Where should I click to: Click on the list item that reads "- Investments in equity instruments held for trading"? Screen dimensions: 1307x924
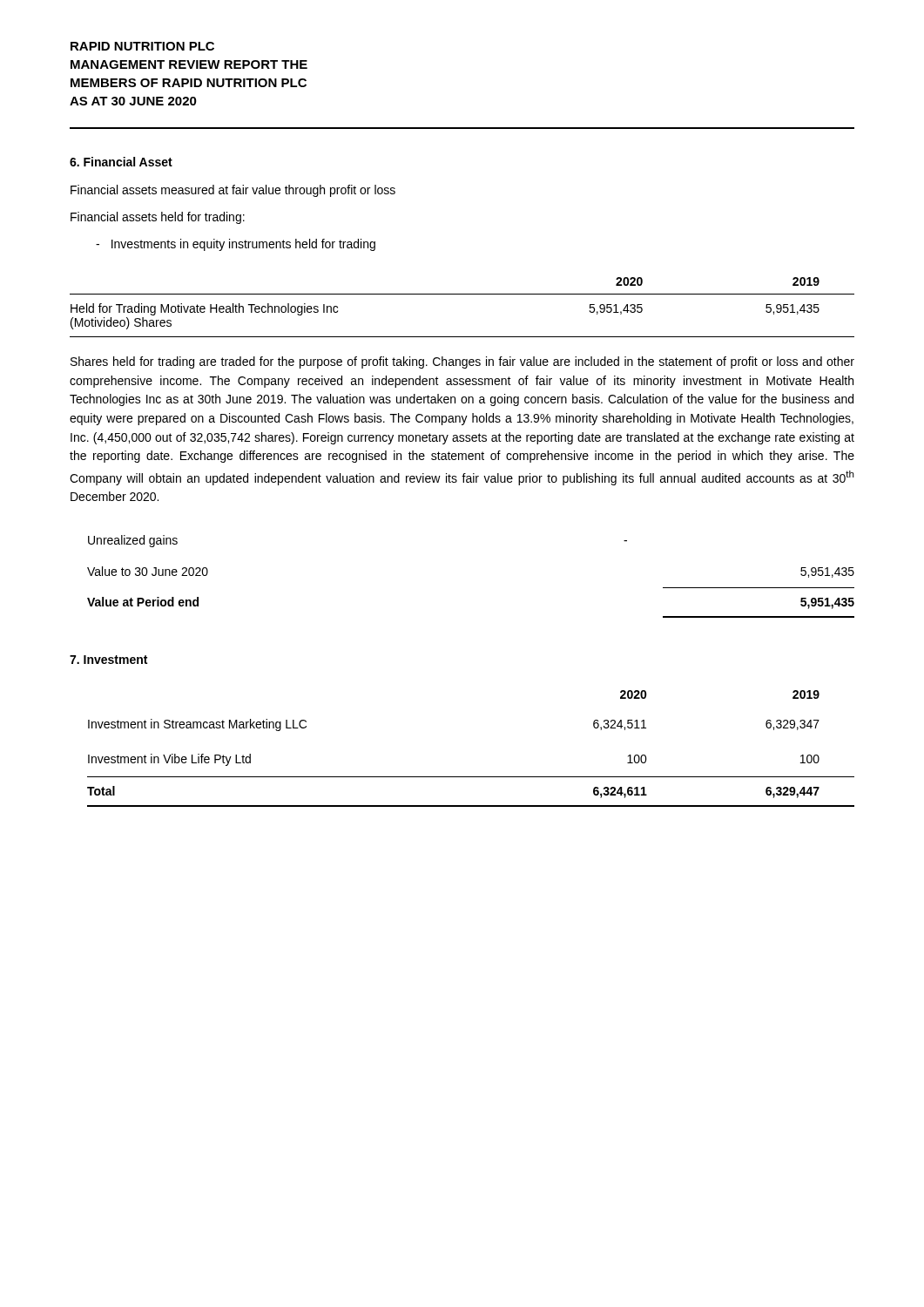[x=236, y=244]
